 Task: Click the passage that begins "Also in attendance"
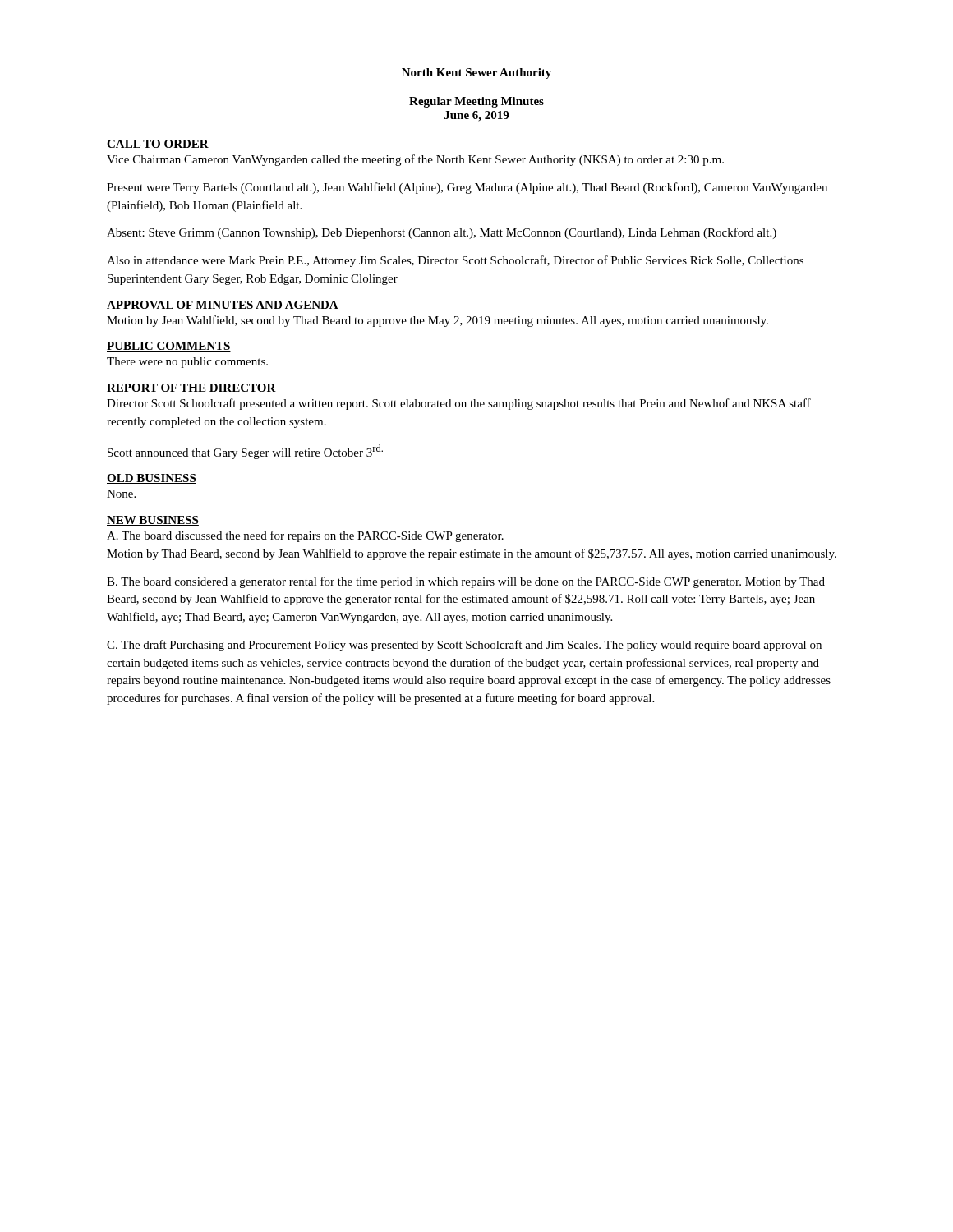click(x=476, y=270)
